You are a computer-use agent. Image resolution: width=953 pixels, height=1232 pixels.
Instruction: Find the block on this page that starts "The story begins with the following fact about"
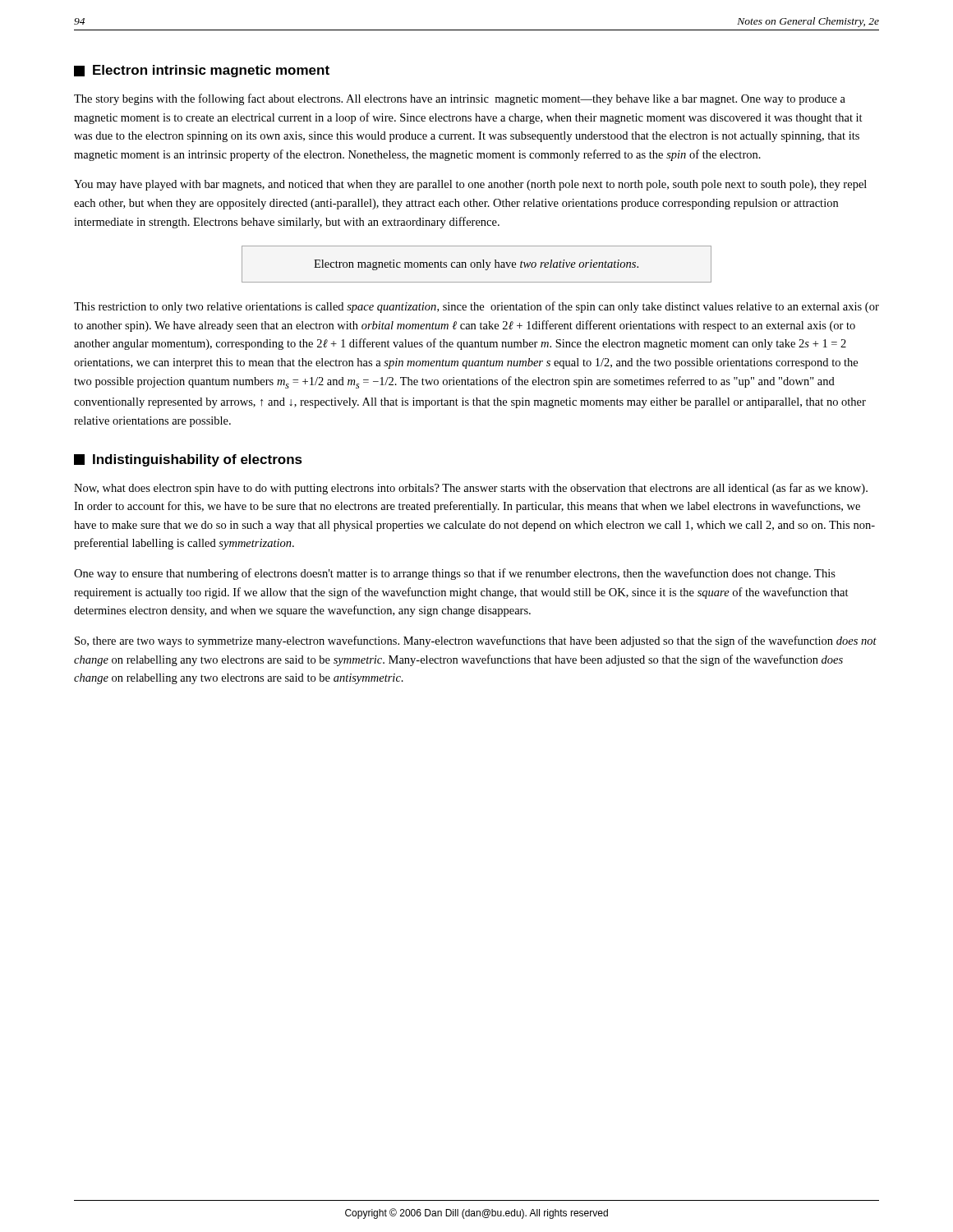click(468, 126)
